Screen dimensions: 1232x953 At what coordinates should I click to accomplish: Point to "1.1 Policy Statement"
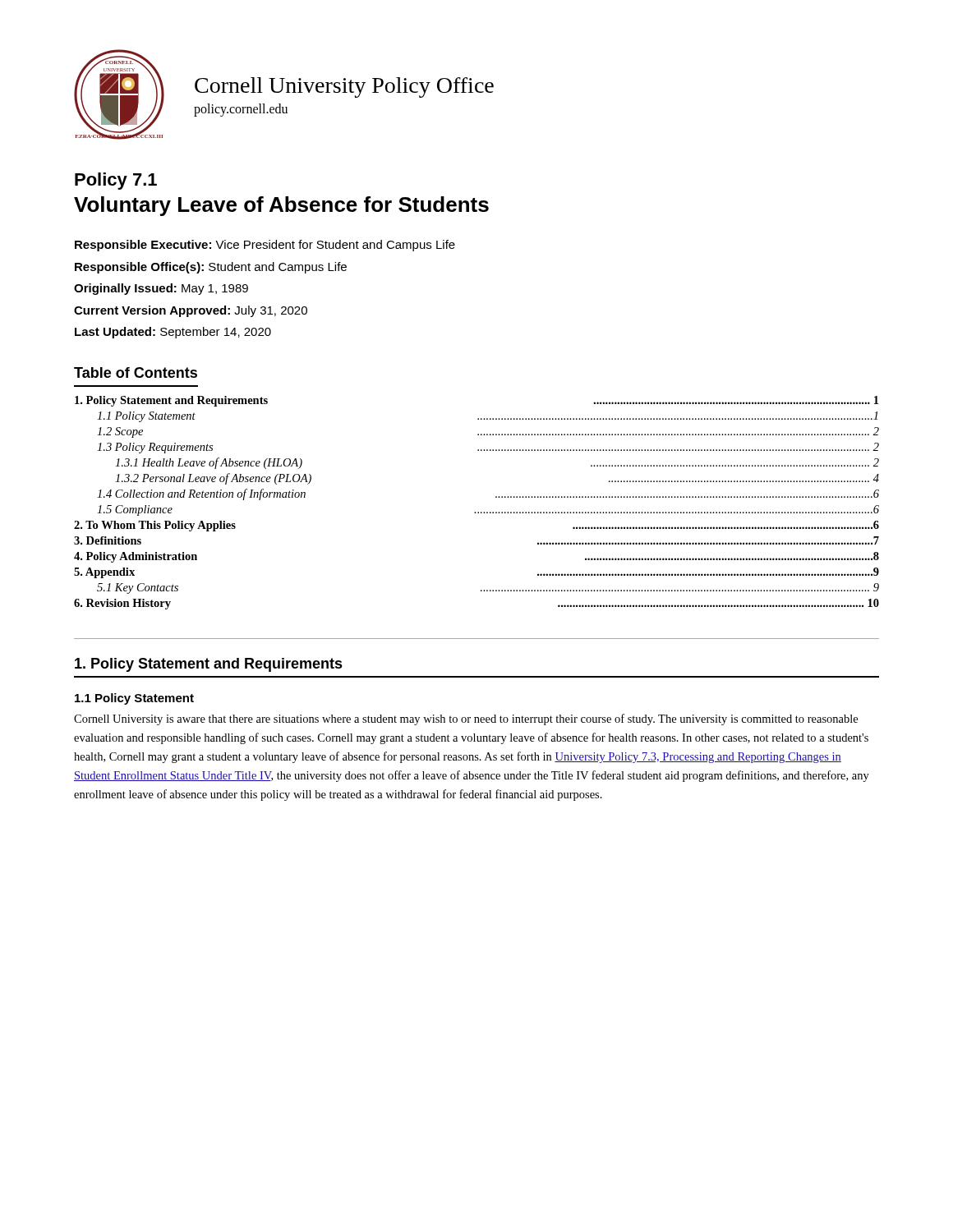tap(134, 699)
